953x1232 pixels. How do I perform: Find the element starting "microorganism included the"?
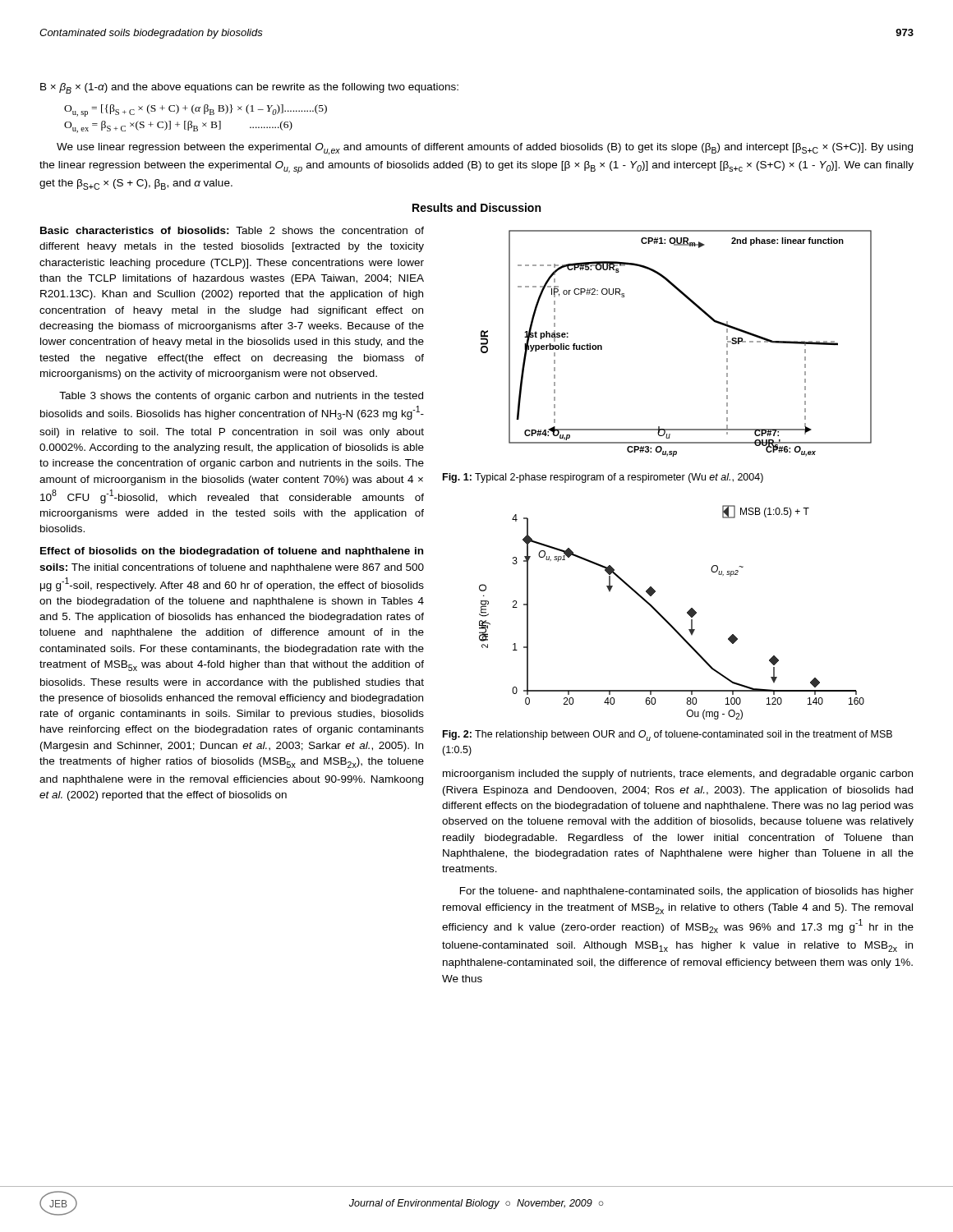pyautogui.click(x=678, y=821)
